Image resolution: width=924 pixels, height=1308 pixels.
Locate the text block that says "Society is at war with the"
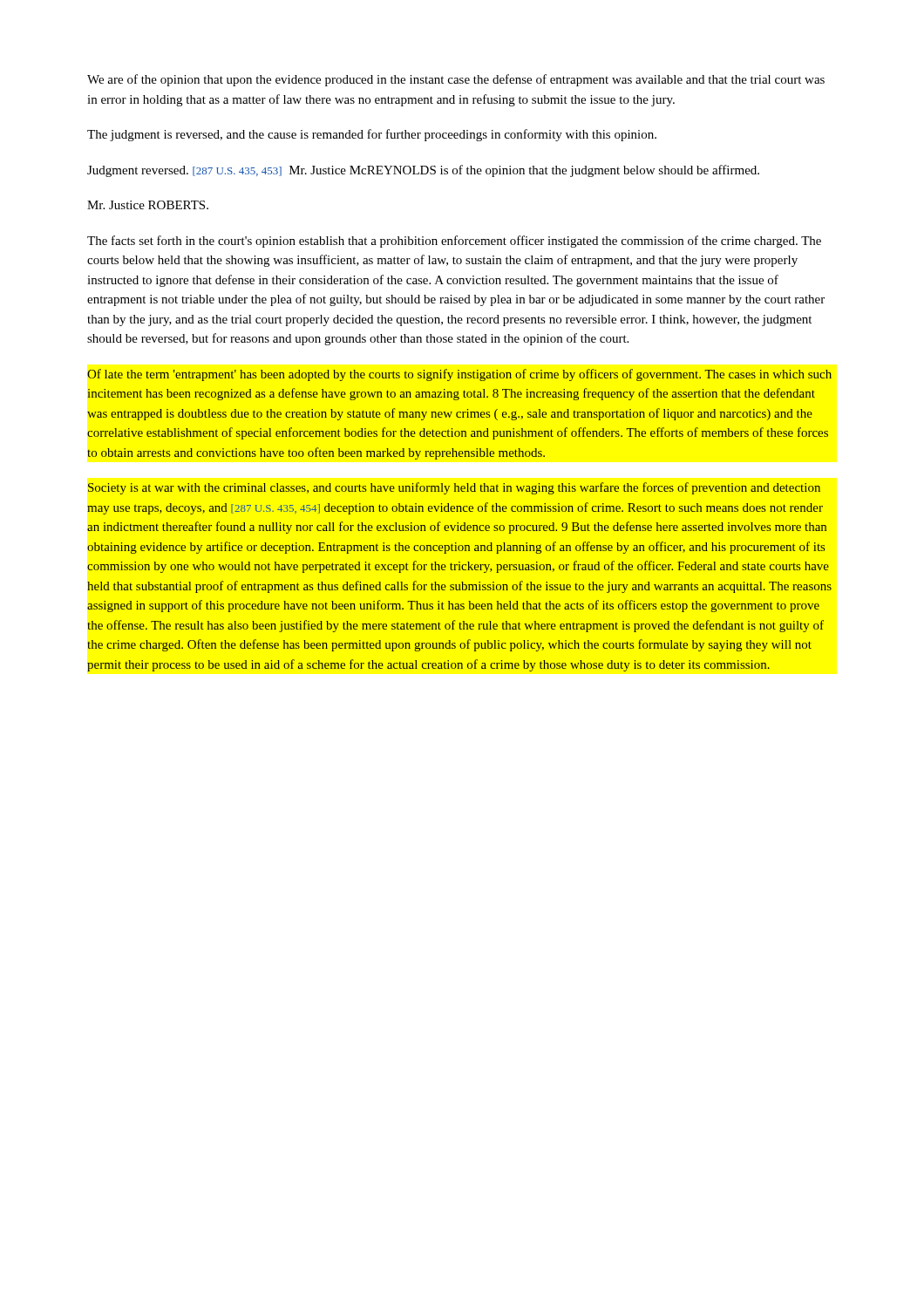pyautogui.click(x=459, y=576)
